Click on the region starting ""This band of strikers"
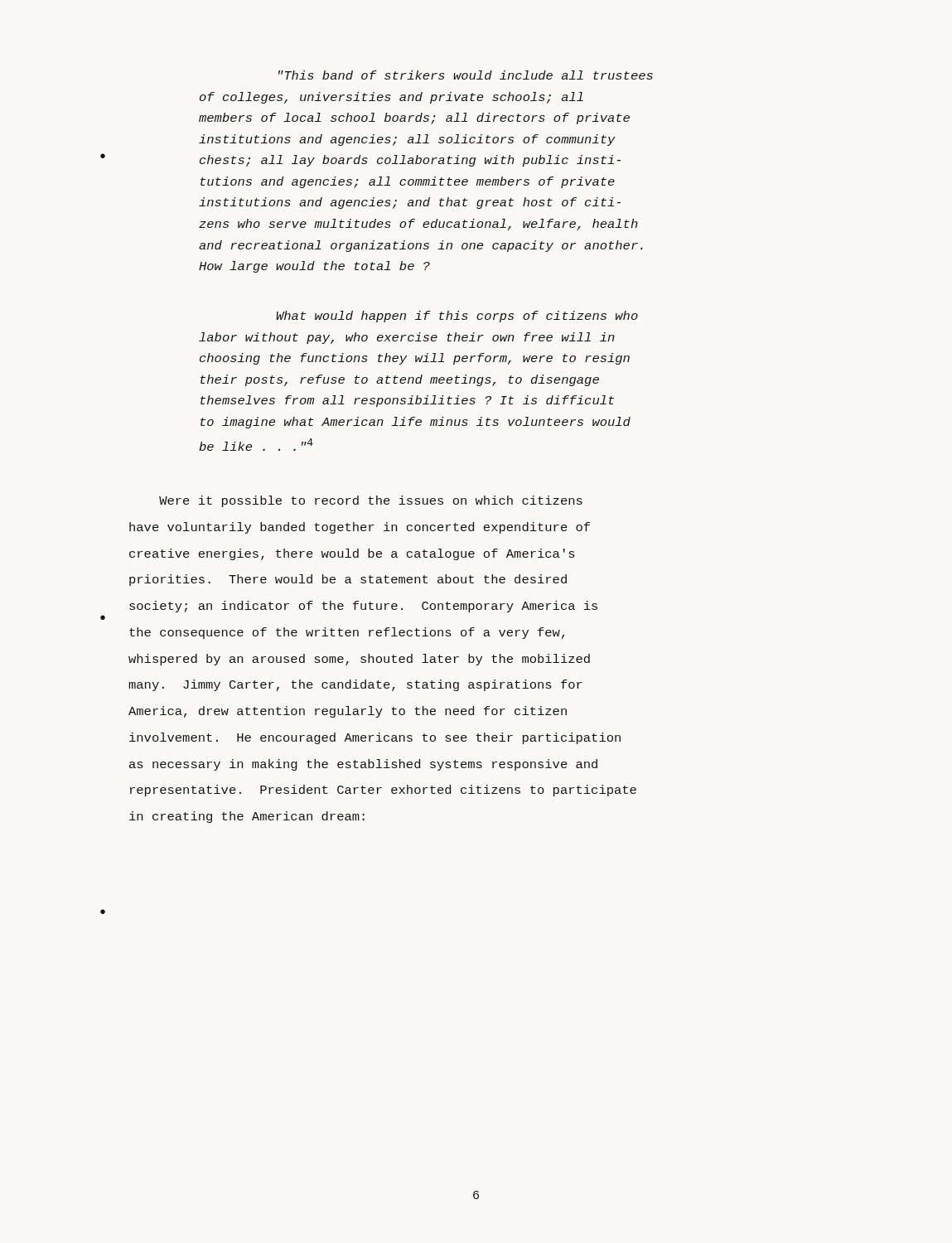 [426, 172]
